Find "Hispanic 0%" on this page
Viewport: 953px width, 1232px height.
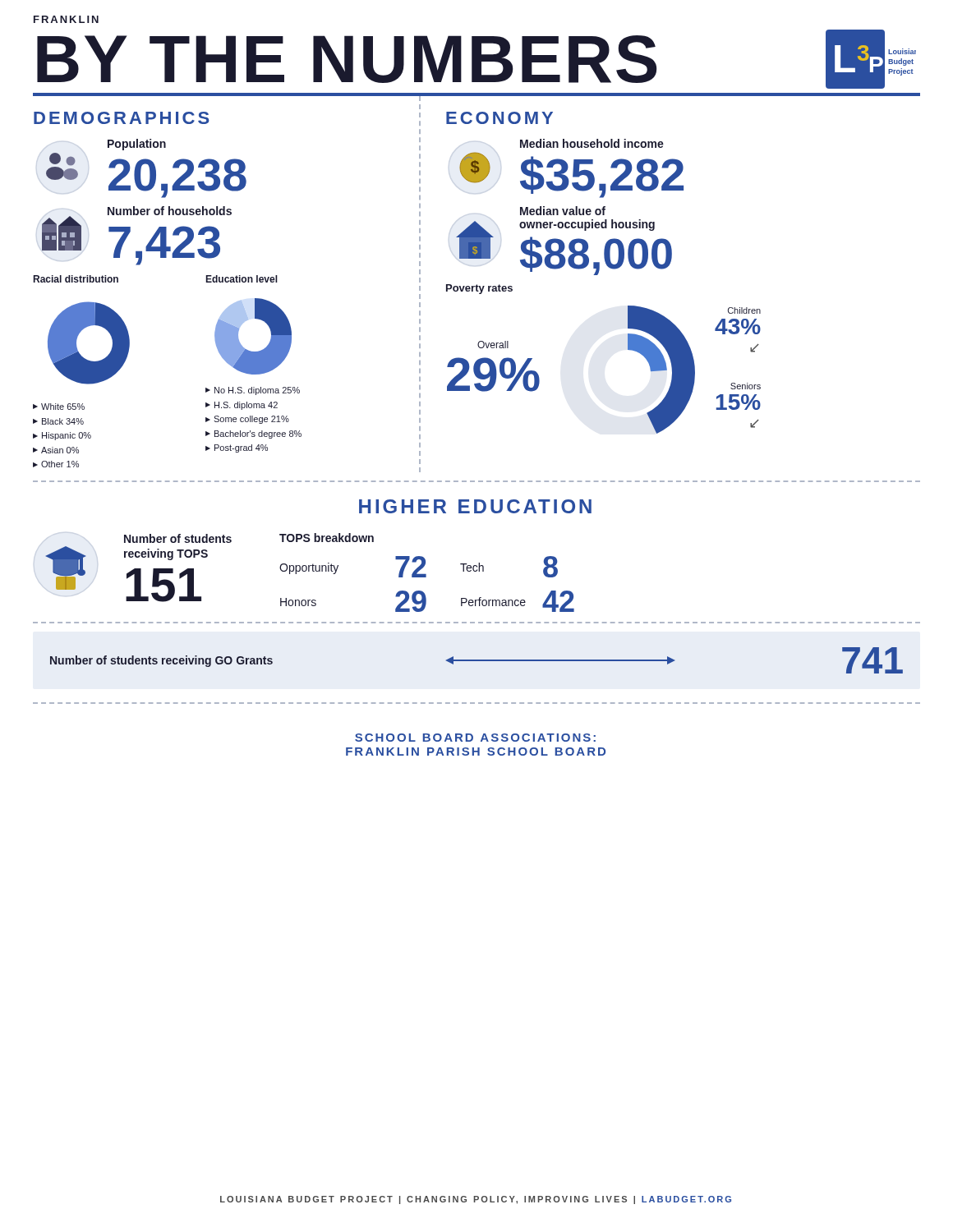(66, 436)
